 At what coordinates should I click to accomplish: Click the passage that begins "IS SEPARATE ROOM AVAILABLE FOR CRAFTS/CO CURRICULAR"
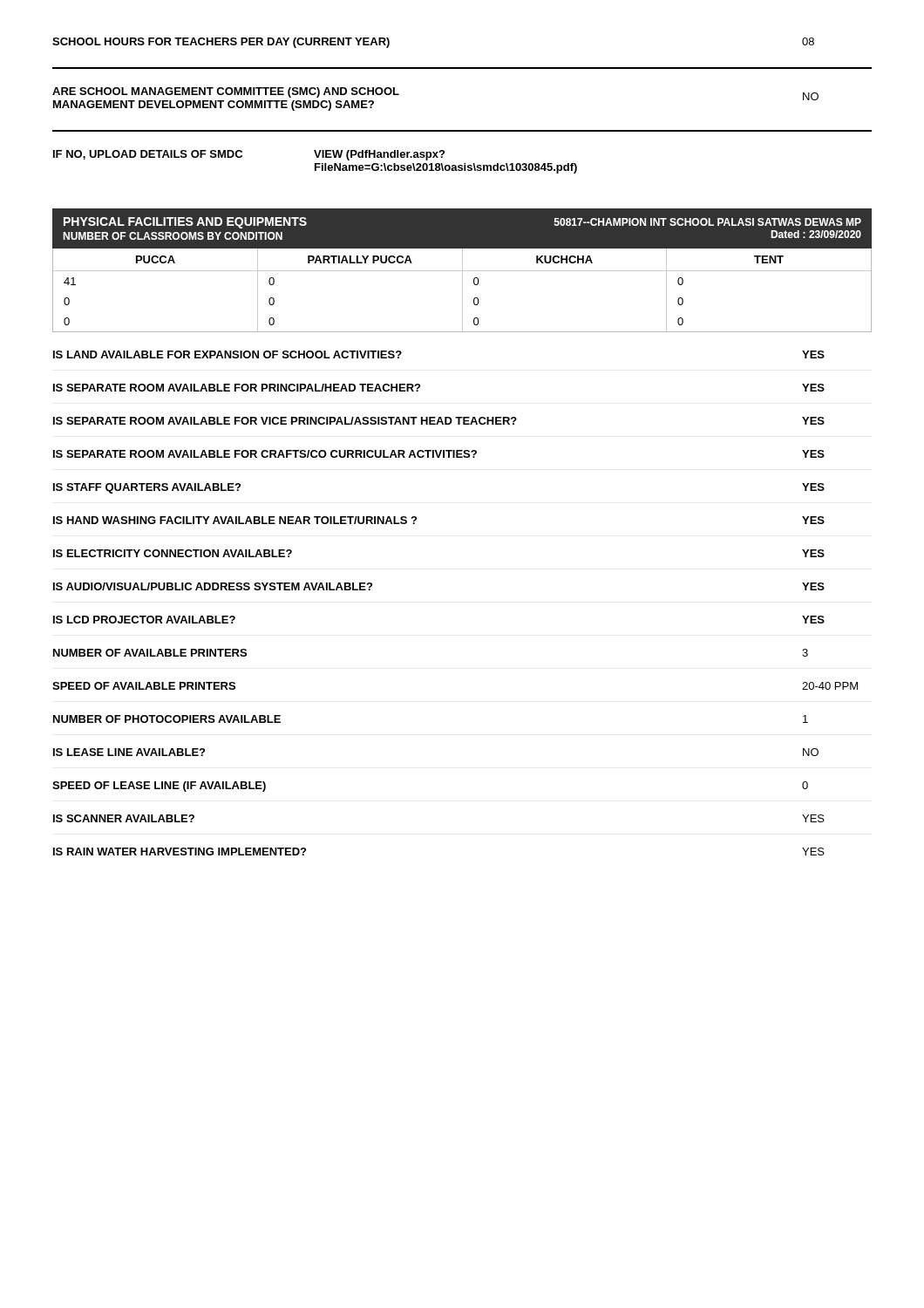(x=462, y=454)
